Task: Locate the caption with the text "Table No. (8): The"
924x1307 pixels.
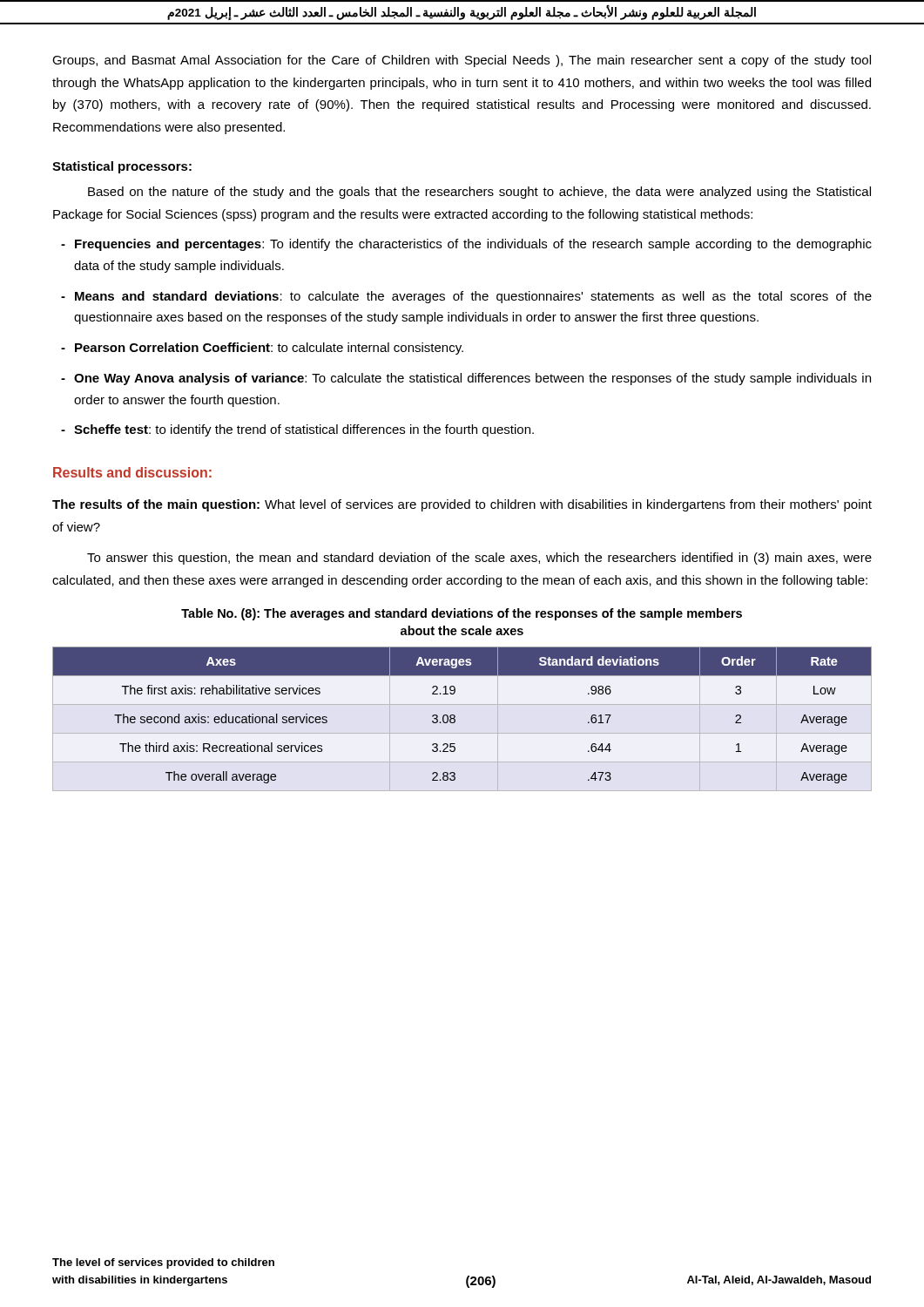Action: (x=462, y=613)
